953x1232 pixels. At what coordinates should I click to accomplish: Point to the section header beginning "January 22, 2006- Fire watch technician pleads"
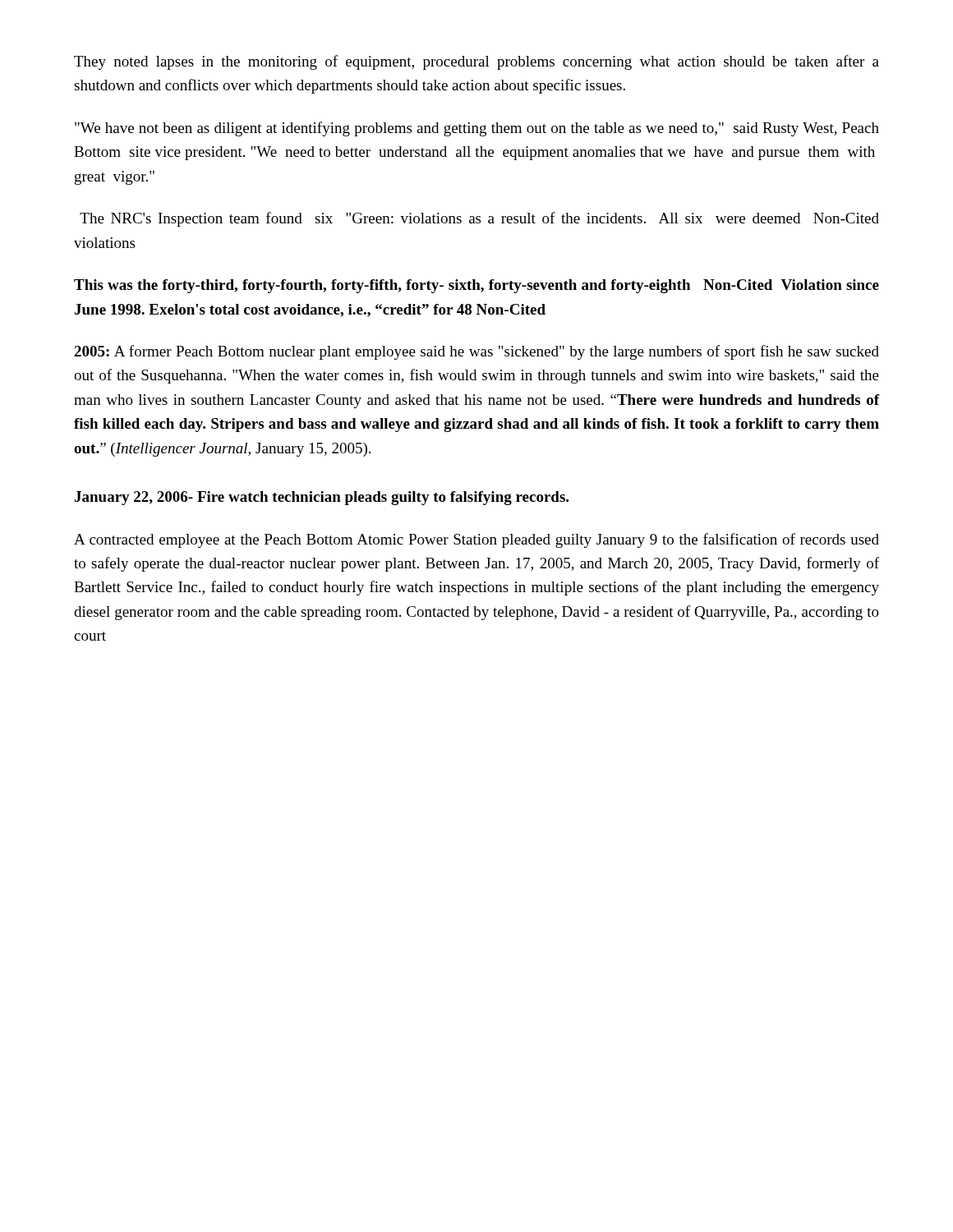322,497
